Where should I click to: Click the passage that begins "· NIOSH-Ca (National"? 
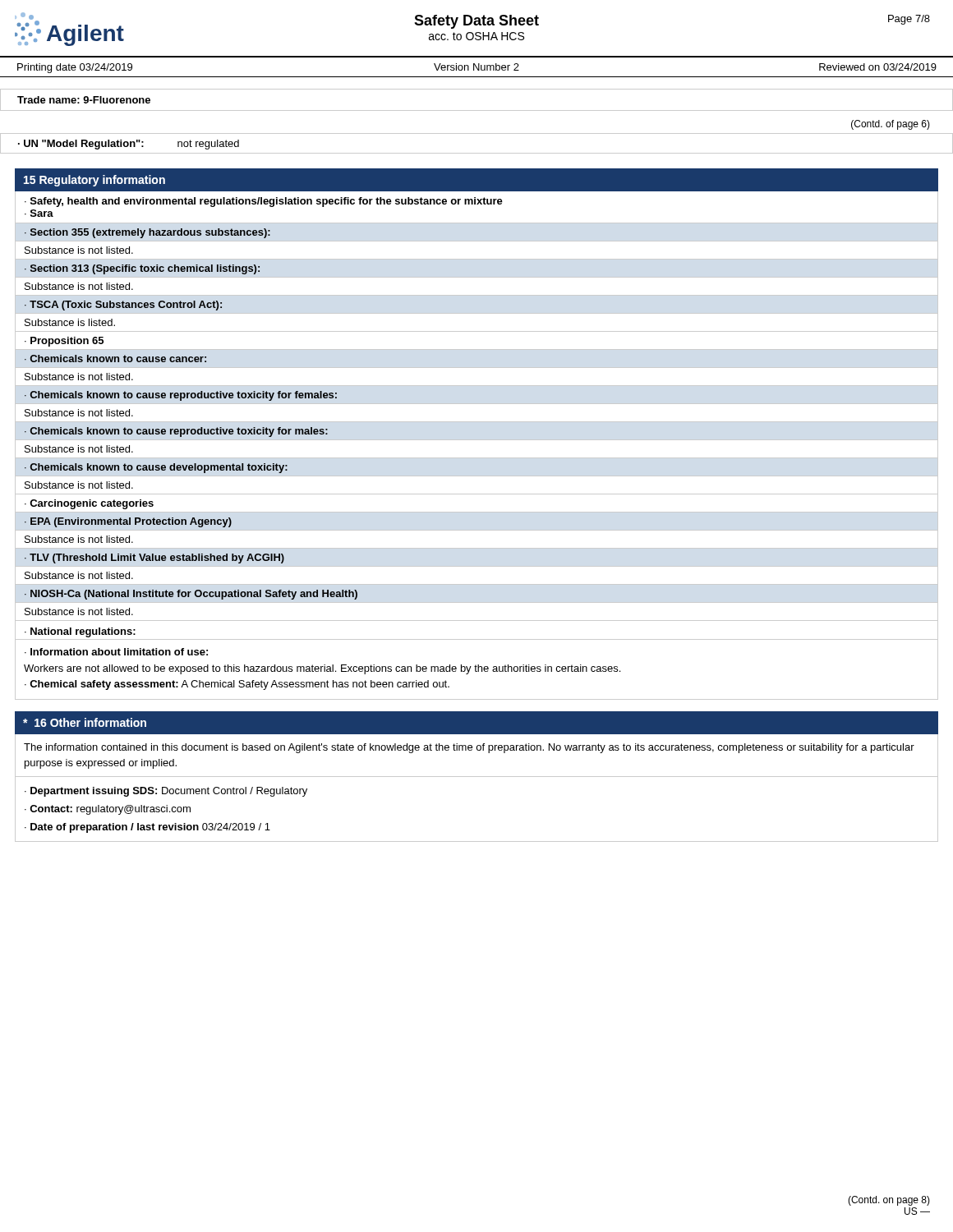pyautogui.click(x=191, y=593)
